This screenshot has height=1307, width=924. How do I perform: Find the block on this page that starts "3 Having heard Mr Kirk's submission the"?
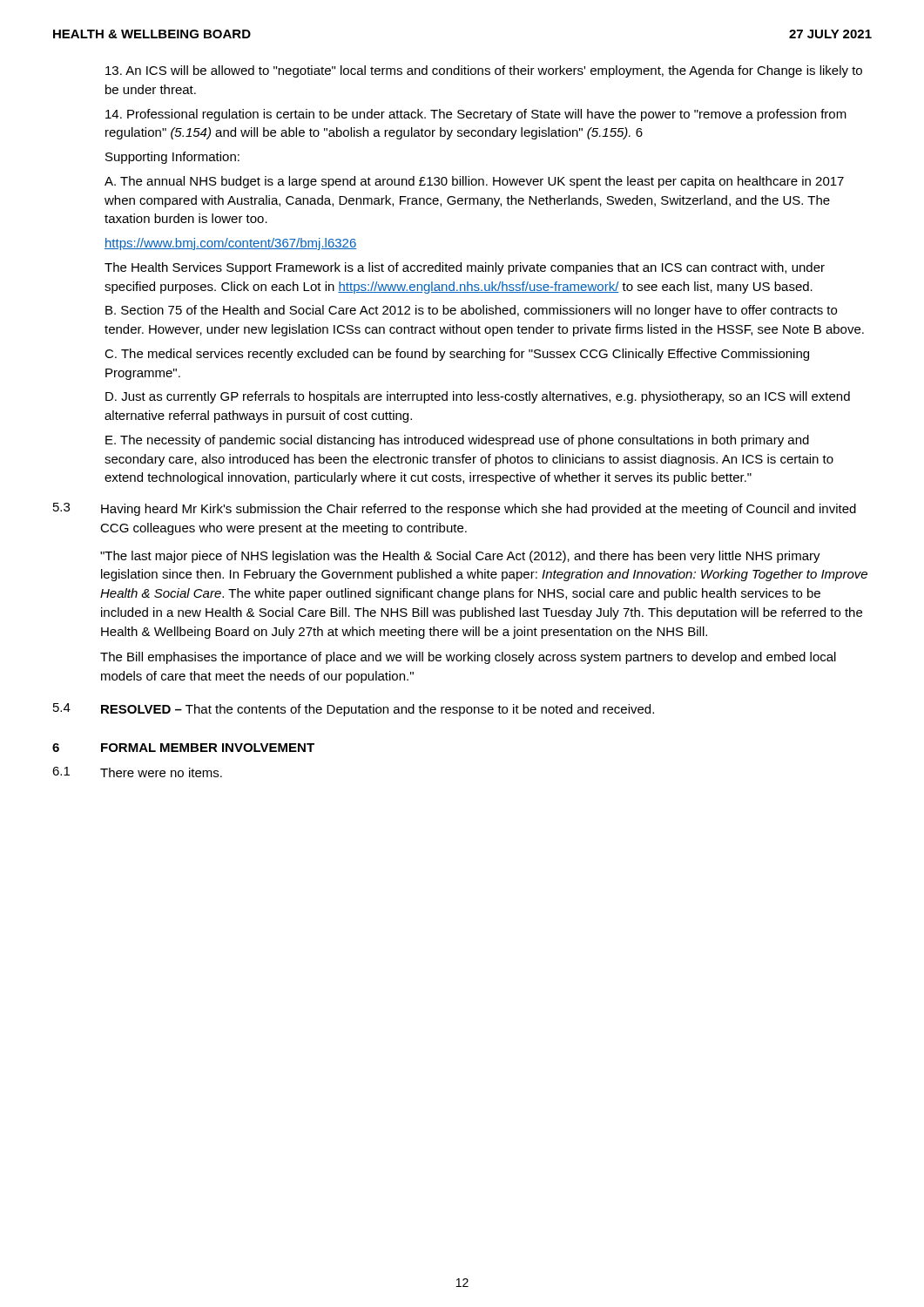pyautogui.click(x=462, y=592)
